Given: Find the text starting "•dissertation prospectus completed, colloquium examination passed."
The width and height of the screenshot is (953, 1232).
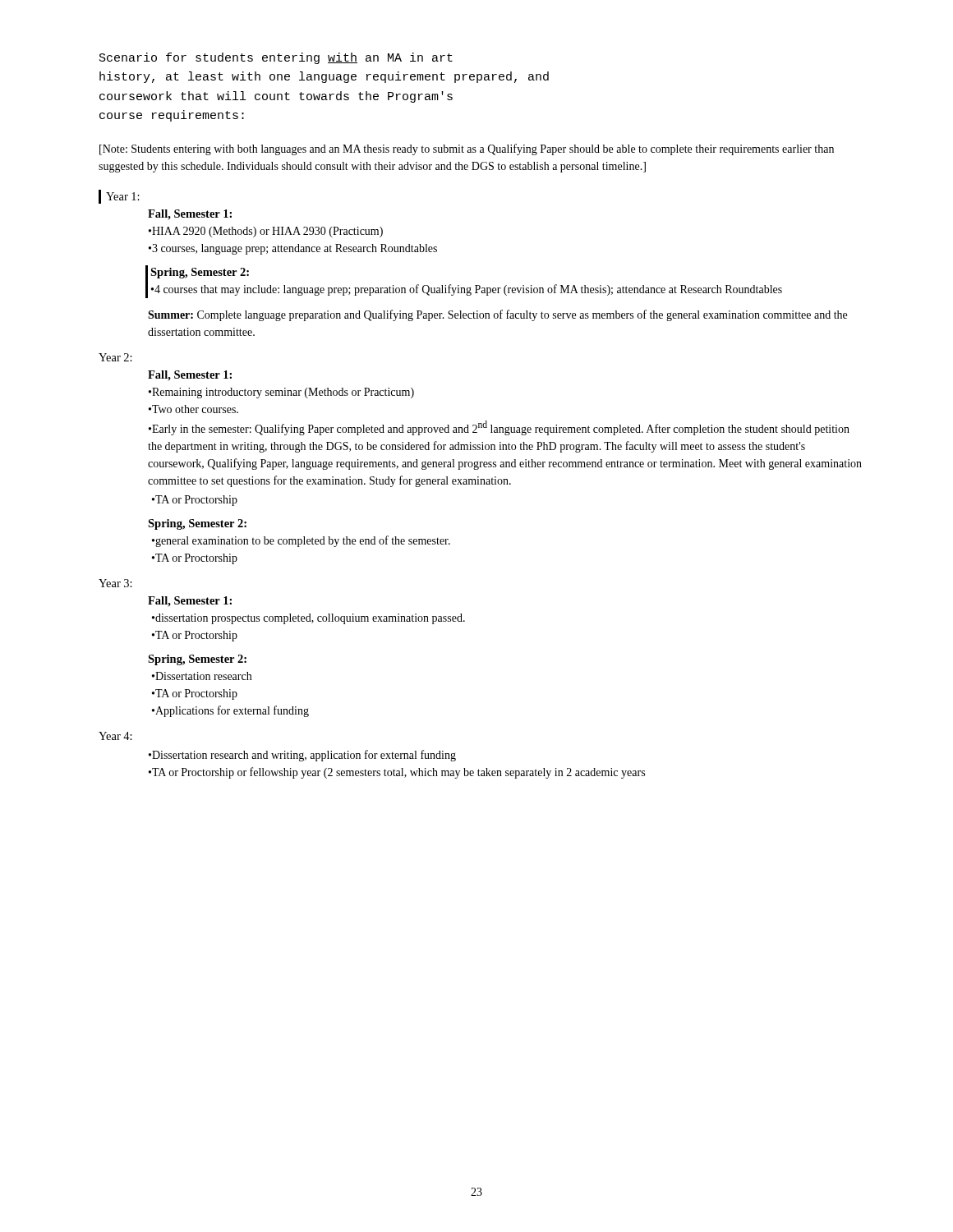Looking at the screenshot, I should tap(308, 618).
